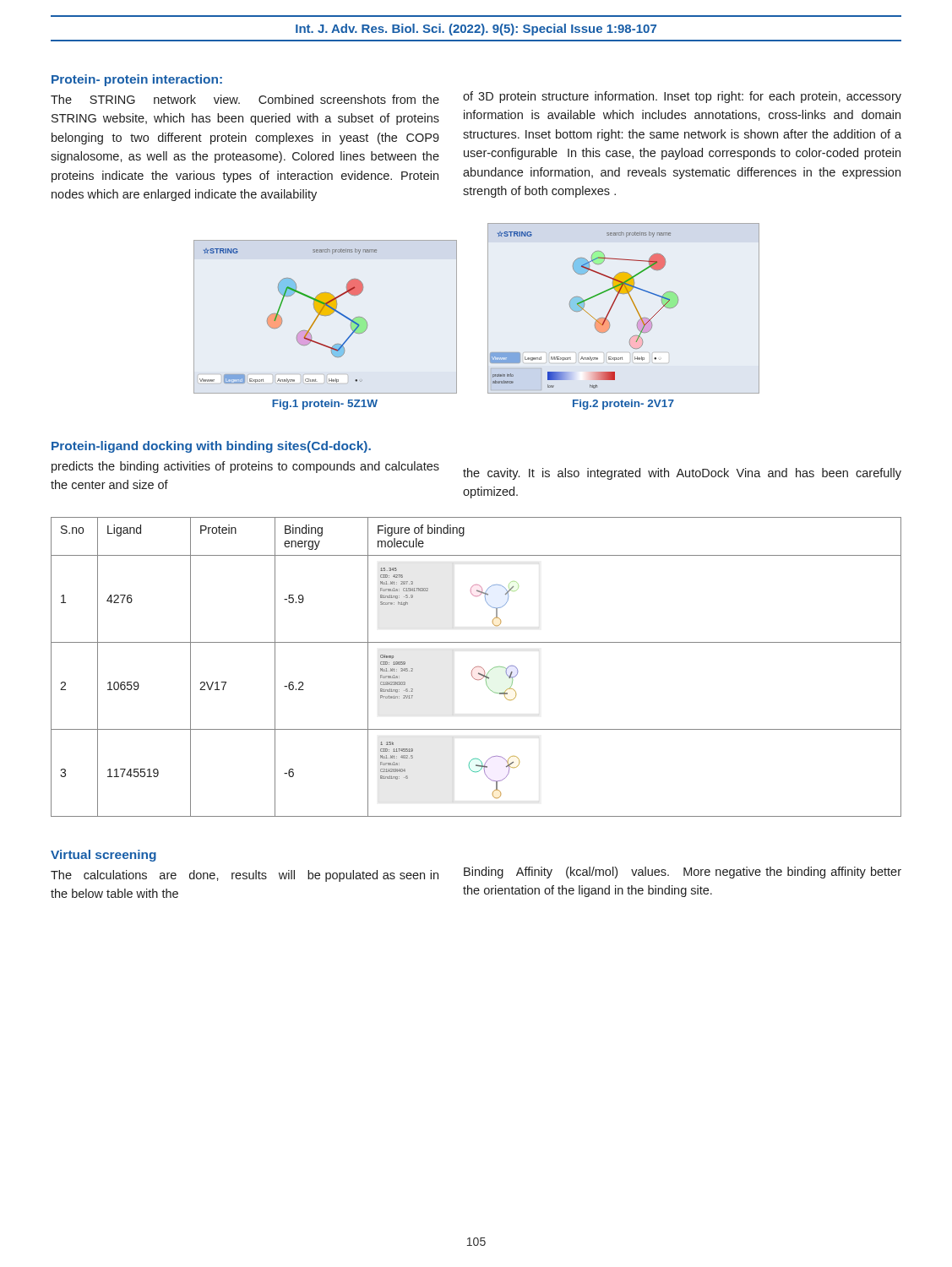This screenshot has height=1267, width=952.
Task: Click on the section header with the text "Virtual screening"
Action: [104, 854]
